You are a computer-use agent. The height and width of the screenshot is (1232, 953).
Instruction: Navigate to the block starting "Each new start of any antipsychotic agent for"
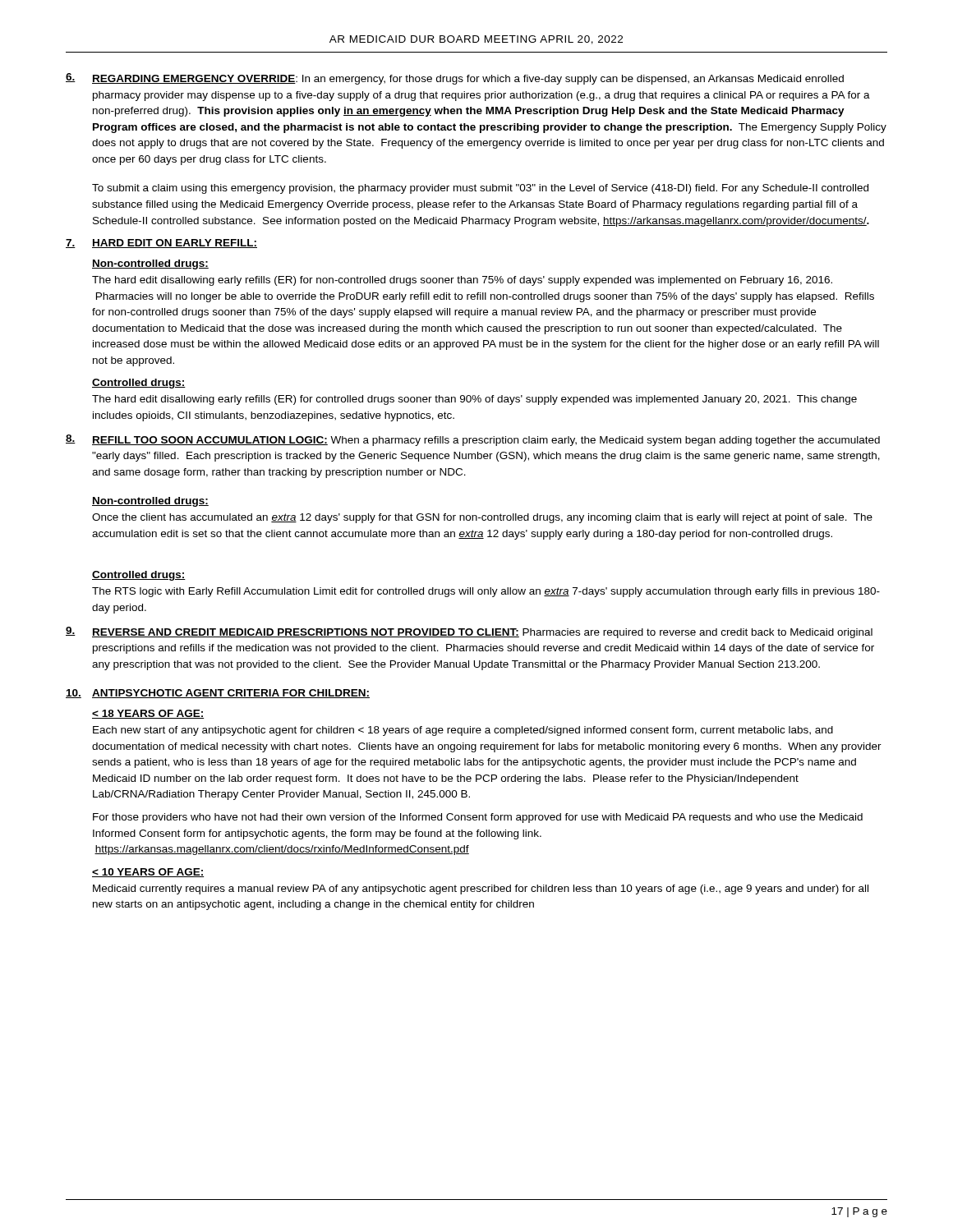coord(490,762)
